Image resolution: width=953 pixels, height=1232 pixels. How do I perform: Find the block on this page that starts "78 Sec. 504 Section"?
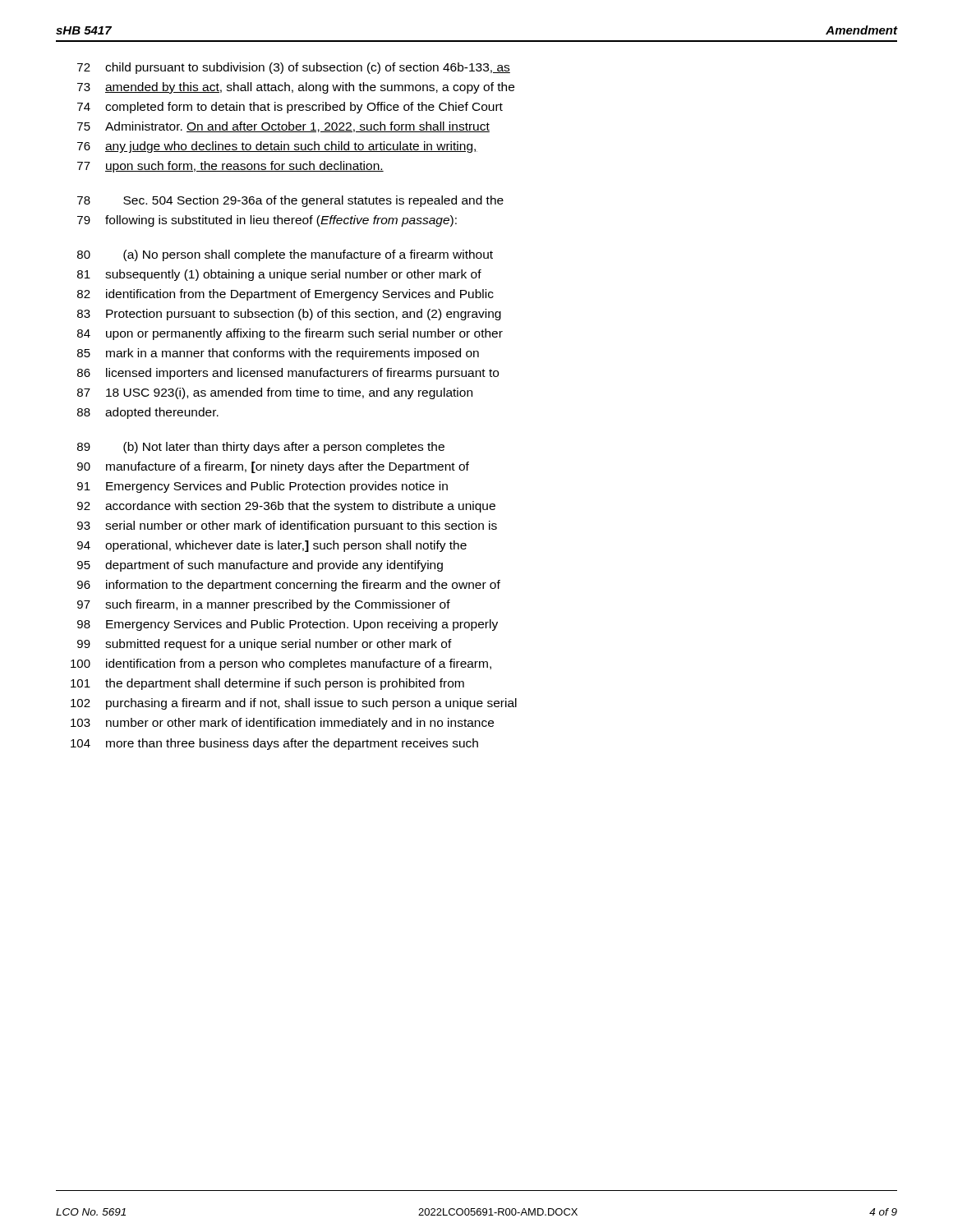coord(476,210)
